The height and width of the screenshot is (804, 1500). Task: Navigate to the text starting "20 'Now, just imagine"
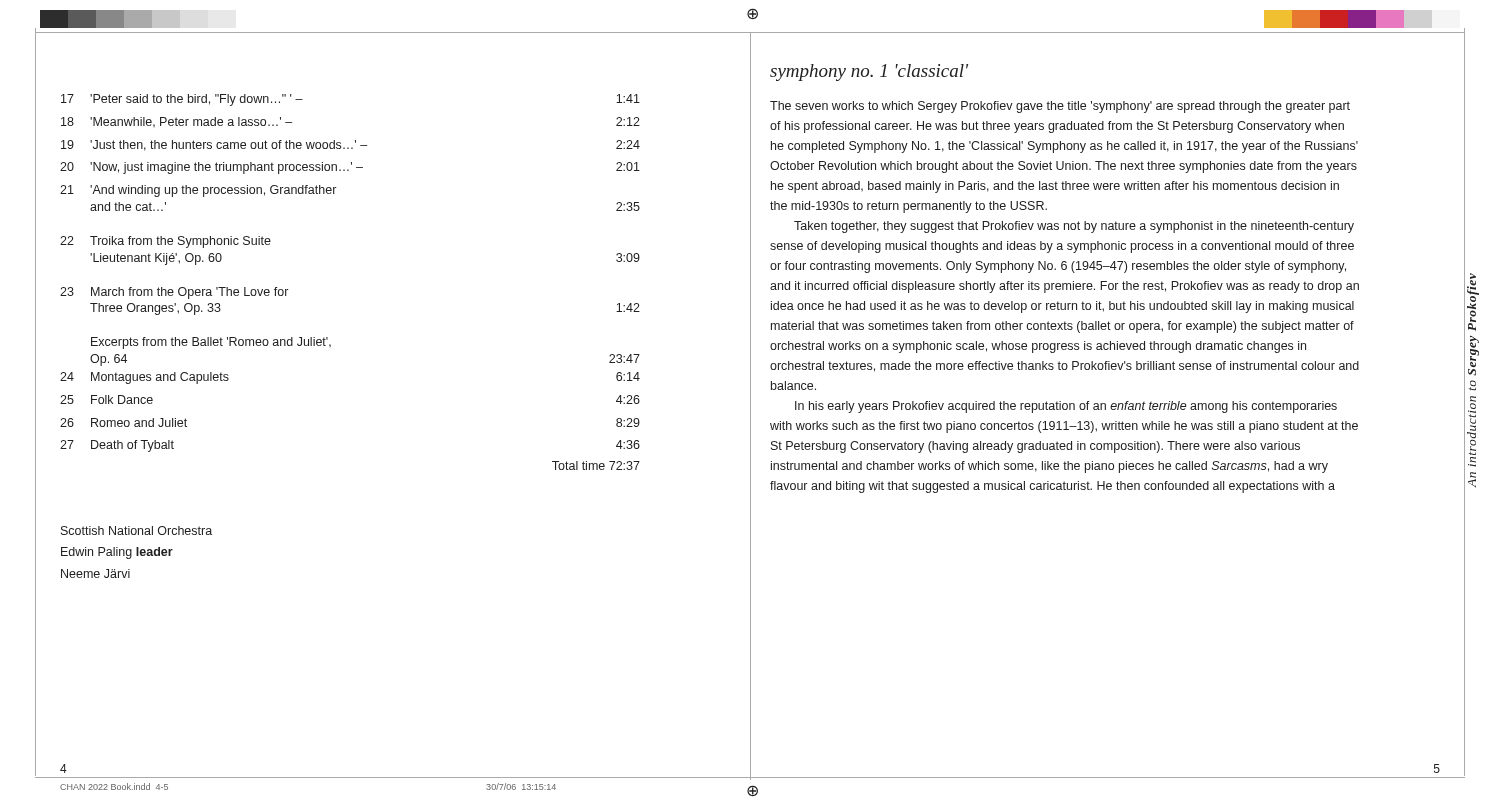(x=350, y=168)
